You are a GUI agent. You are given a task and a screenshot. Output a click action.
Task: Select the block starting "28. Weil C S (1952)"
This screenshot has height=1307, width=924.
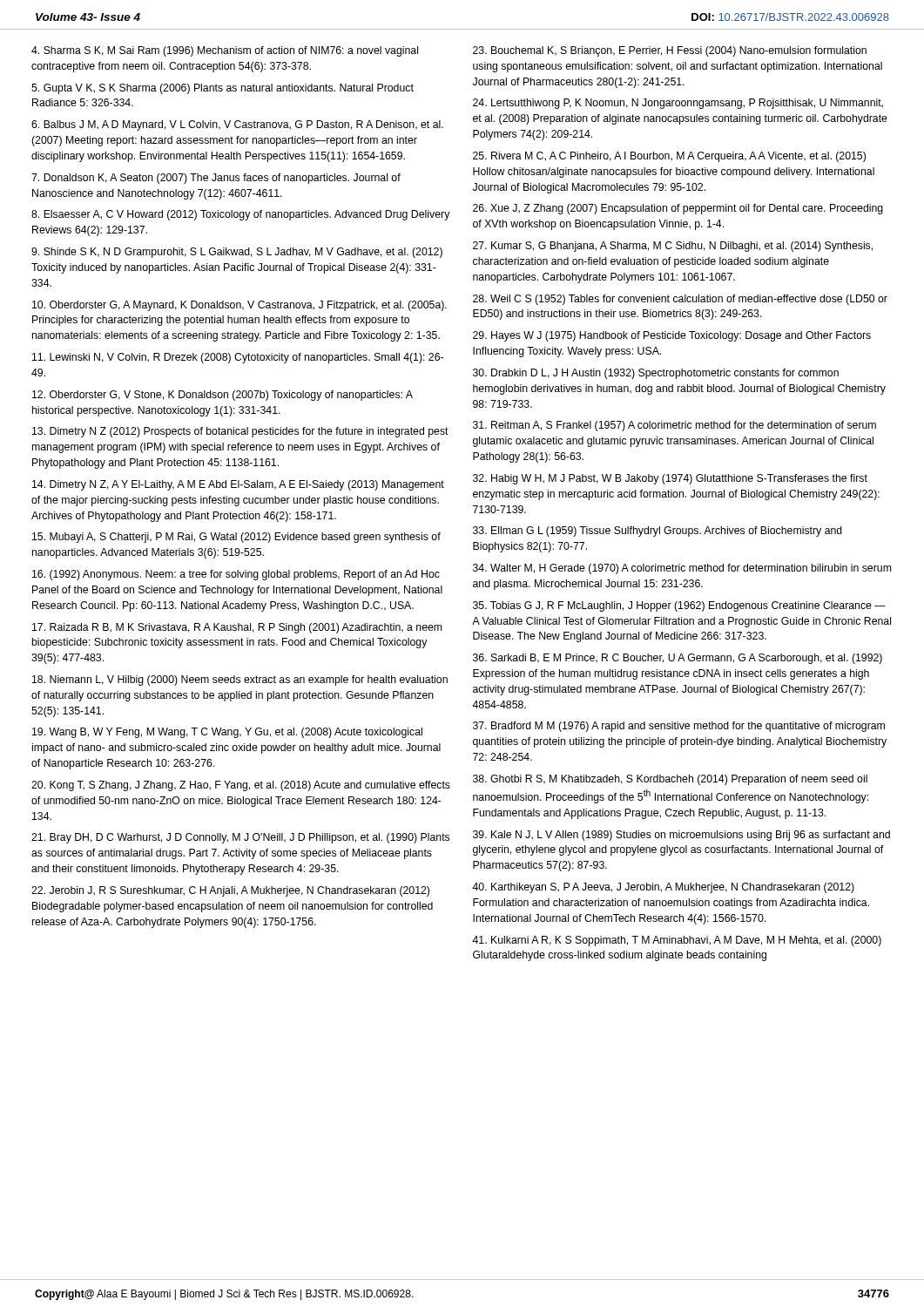click(680, 306)
